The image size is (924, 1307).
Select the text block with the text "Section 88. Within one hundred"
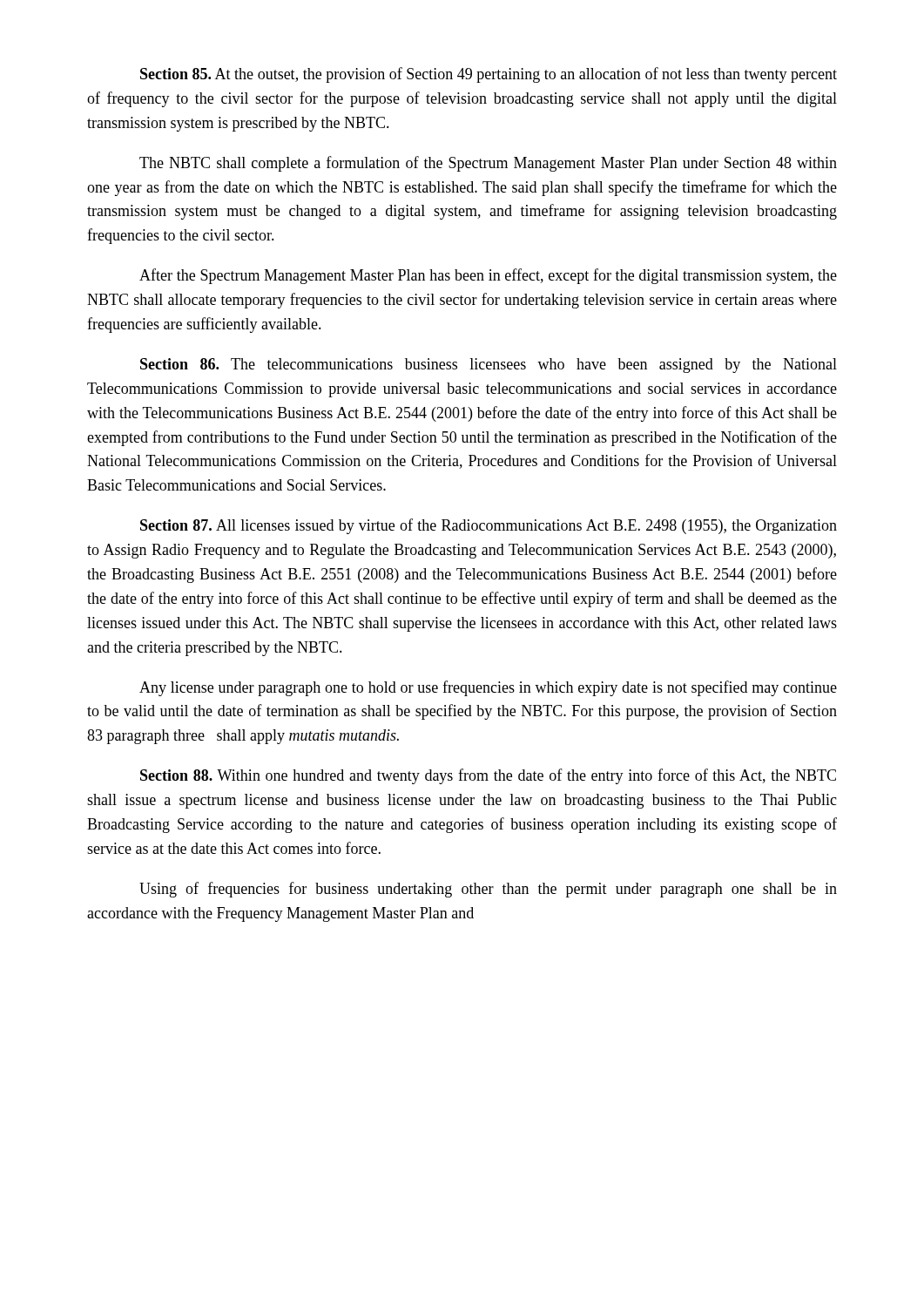tap(462, 812)
